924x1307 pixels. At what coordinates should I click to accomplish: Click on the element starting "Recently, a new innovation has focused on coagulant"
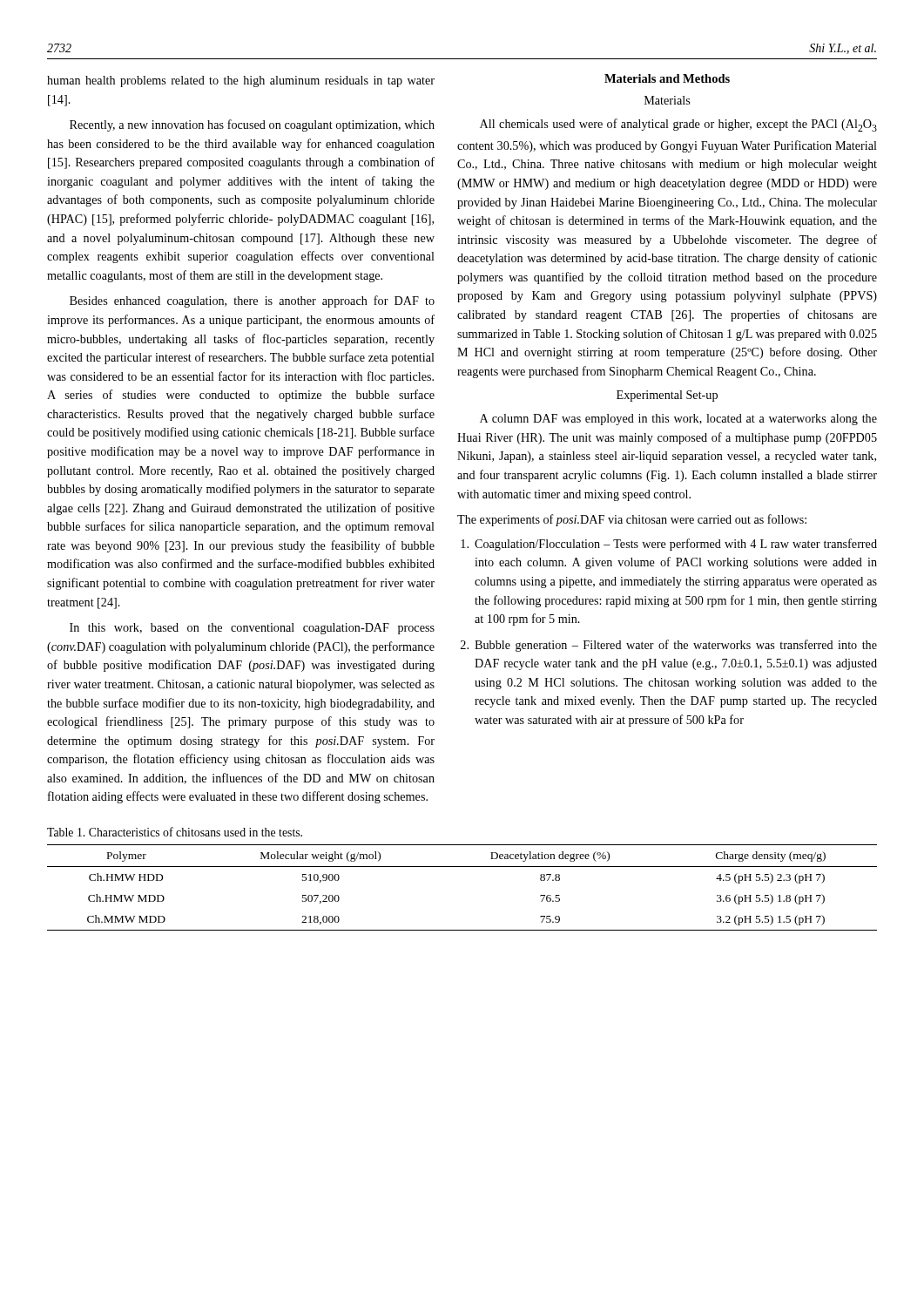click(x=241, y=201)
